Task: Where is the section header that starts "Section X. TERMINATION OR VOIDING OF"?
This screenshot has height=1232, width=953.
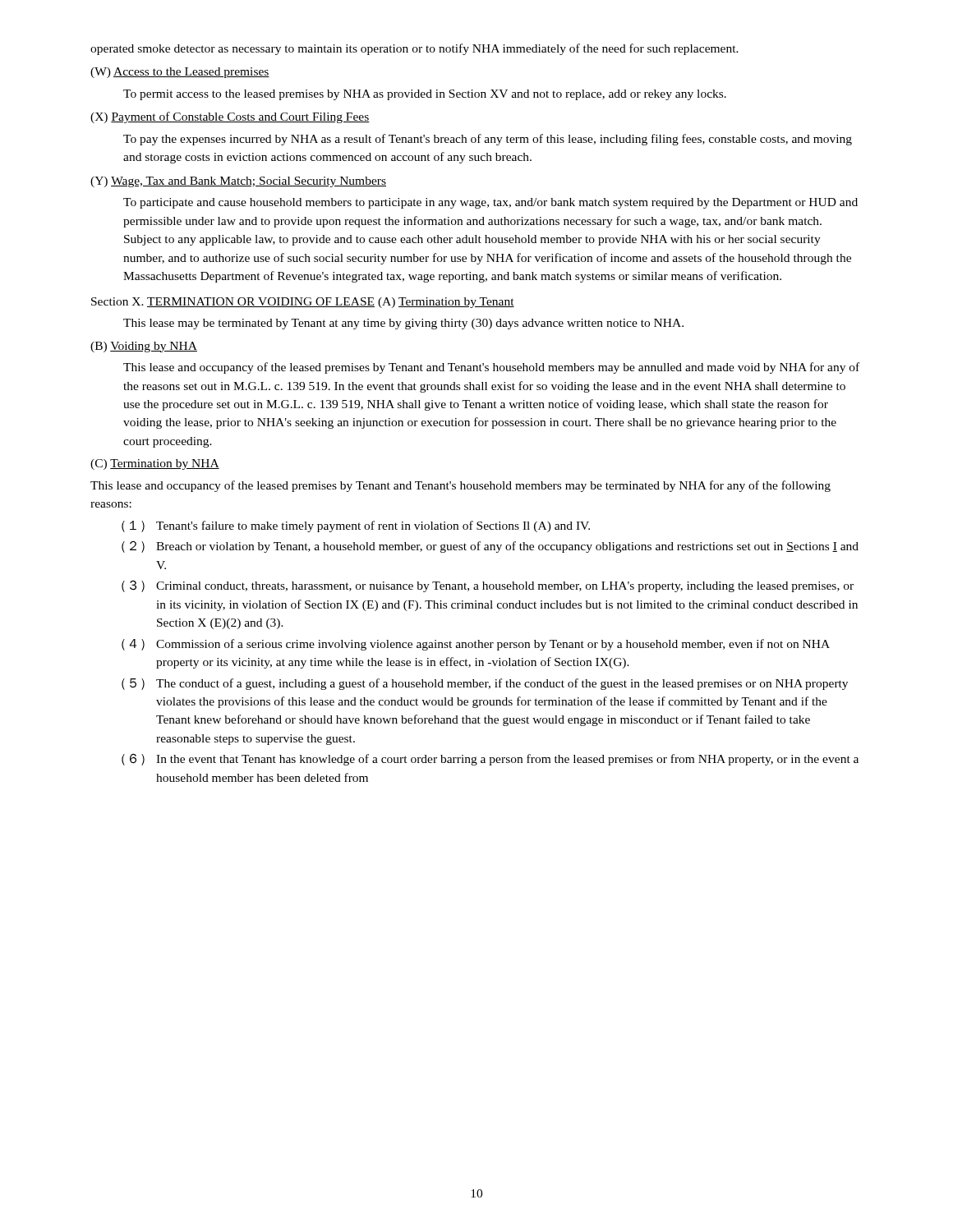Action: point(476,301)
